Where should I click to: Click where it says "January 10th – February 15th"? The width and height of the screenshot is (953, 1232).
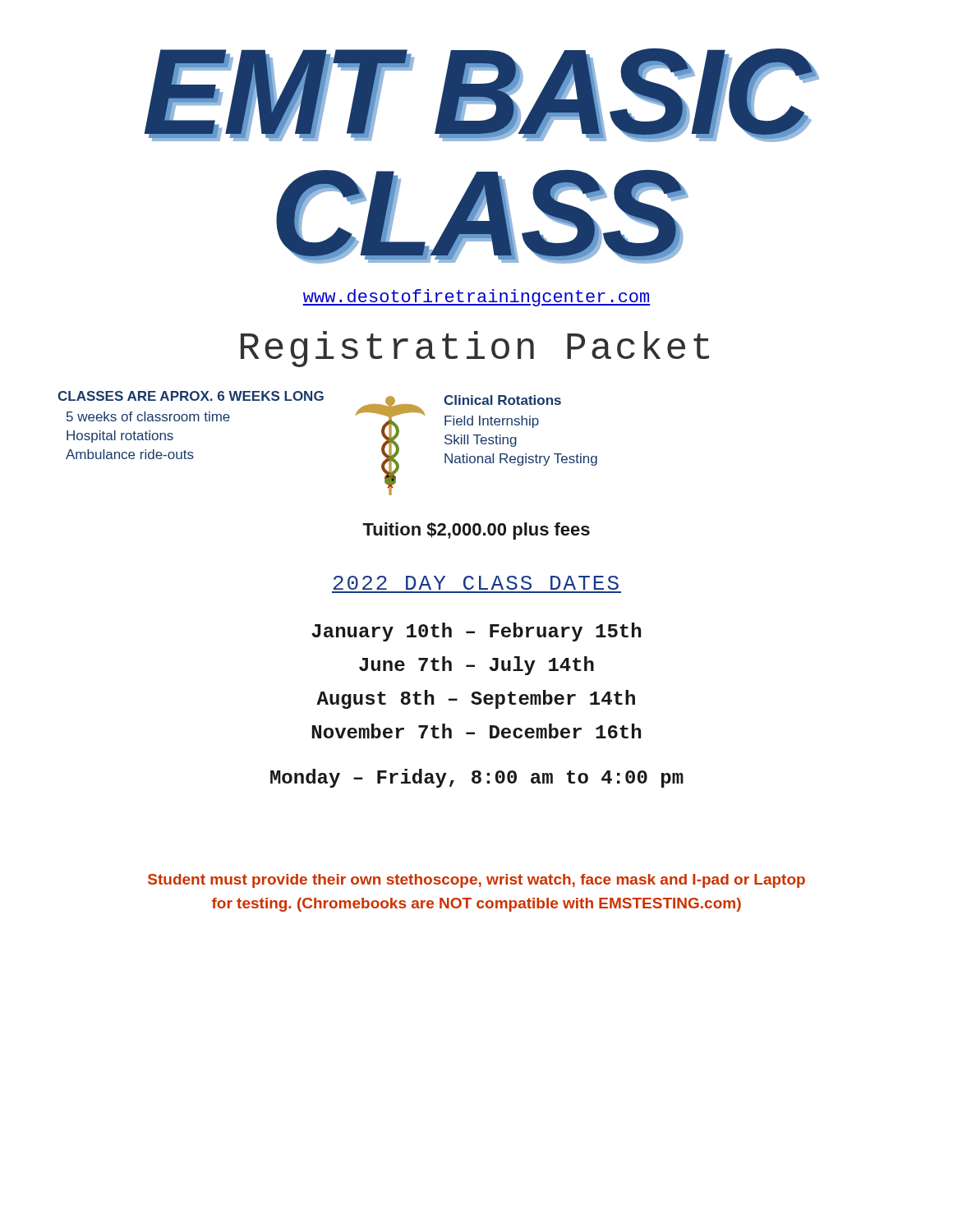point(476,632)
